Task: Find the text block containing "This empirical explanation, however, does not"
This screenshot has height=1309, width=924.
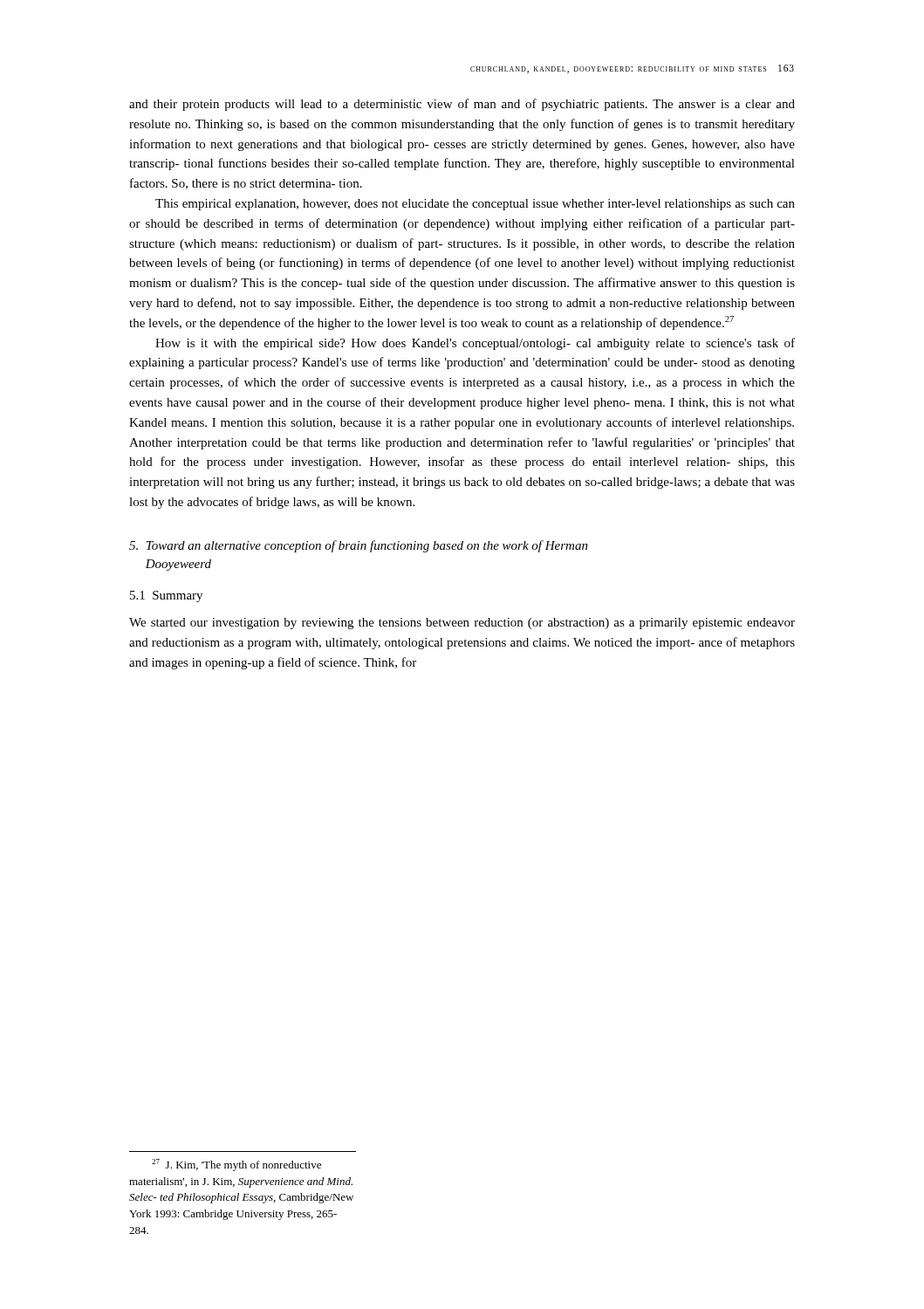Action: click(462, 263)
